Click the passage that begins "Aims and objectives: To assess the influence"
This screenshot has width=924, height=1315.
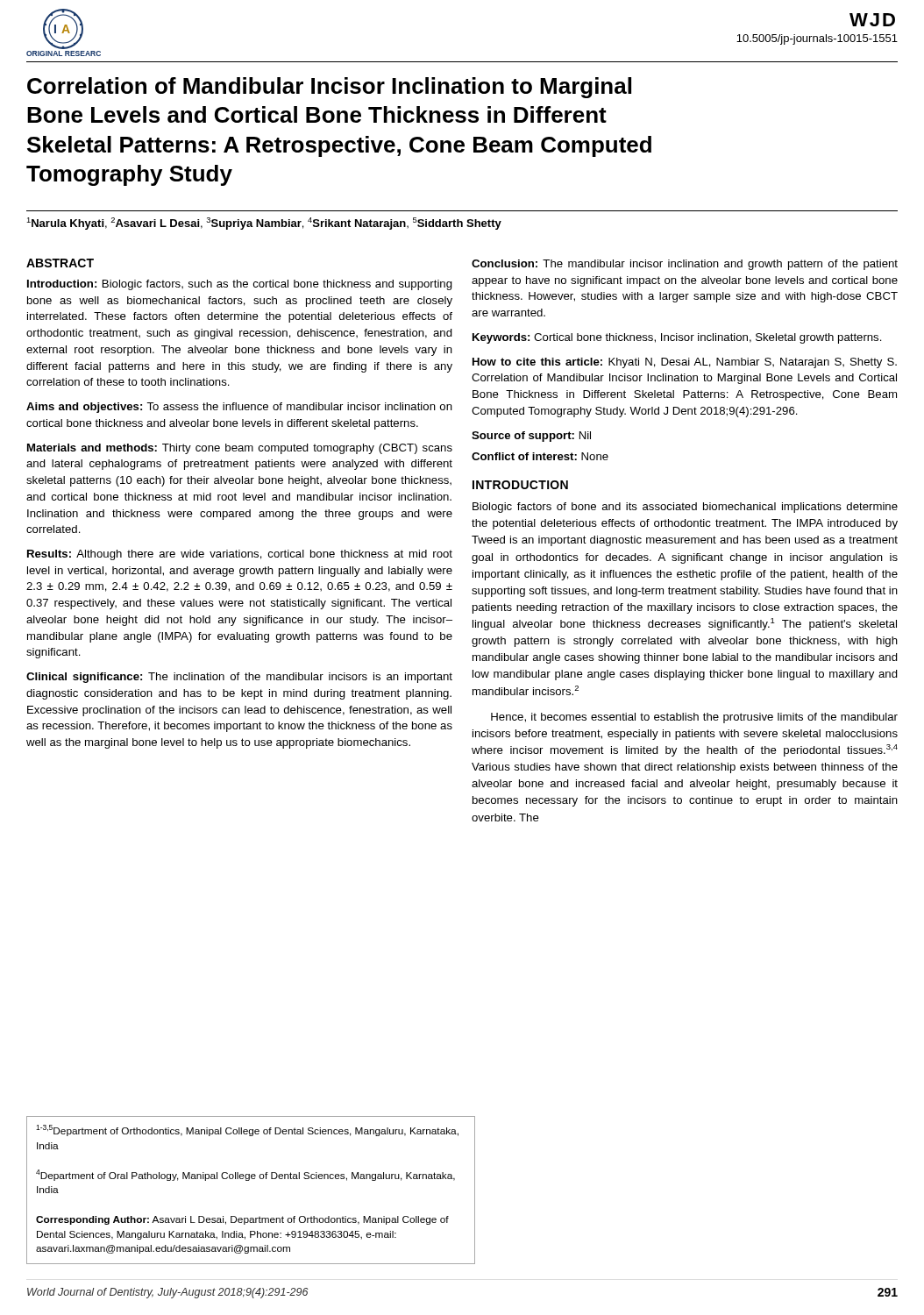pyautogui.click(x=239, y=415)
